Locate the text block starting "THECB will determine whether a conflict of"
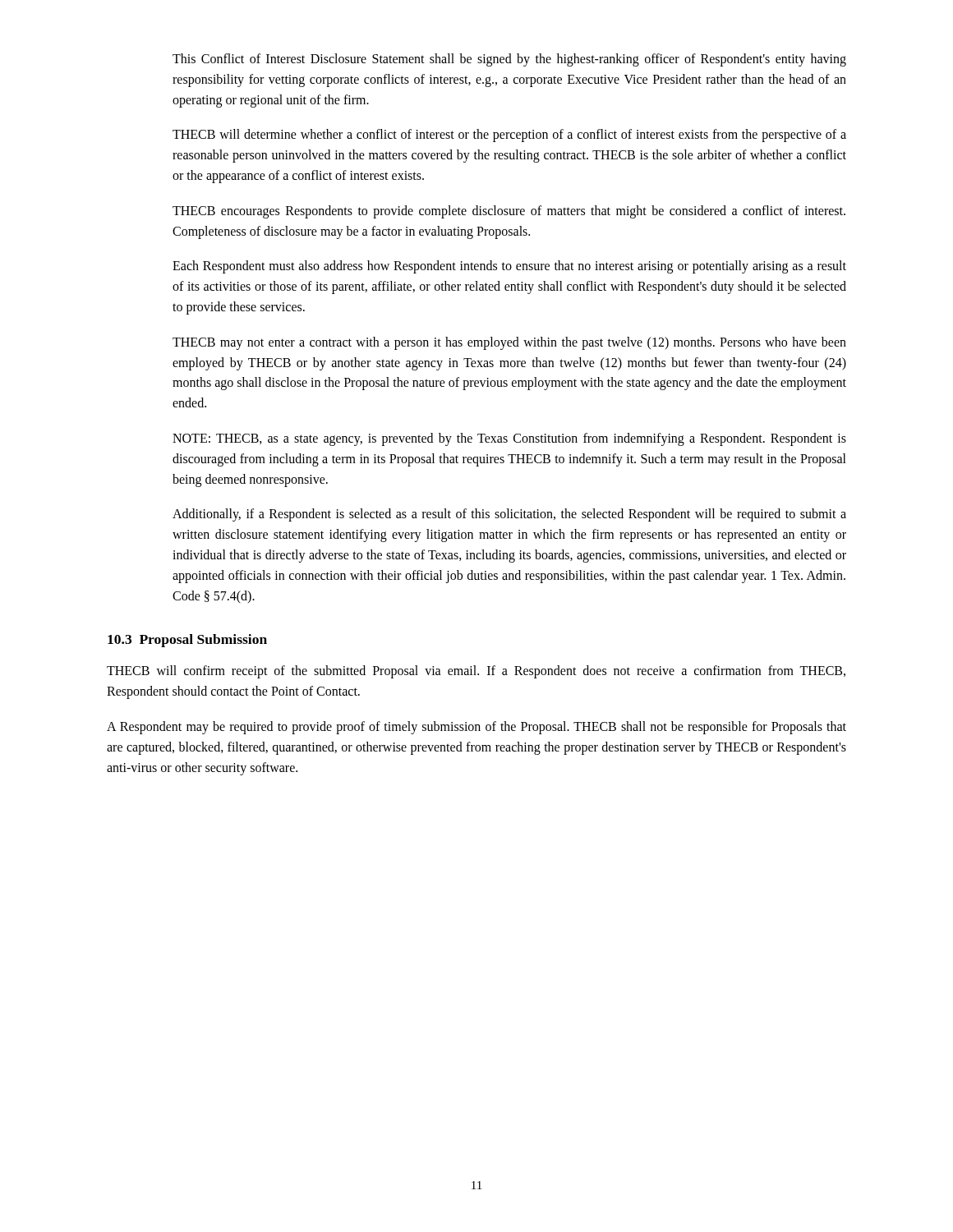 pyautogui.click(x=509, y=155)
